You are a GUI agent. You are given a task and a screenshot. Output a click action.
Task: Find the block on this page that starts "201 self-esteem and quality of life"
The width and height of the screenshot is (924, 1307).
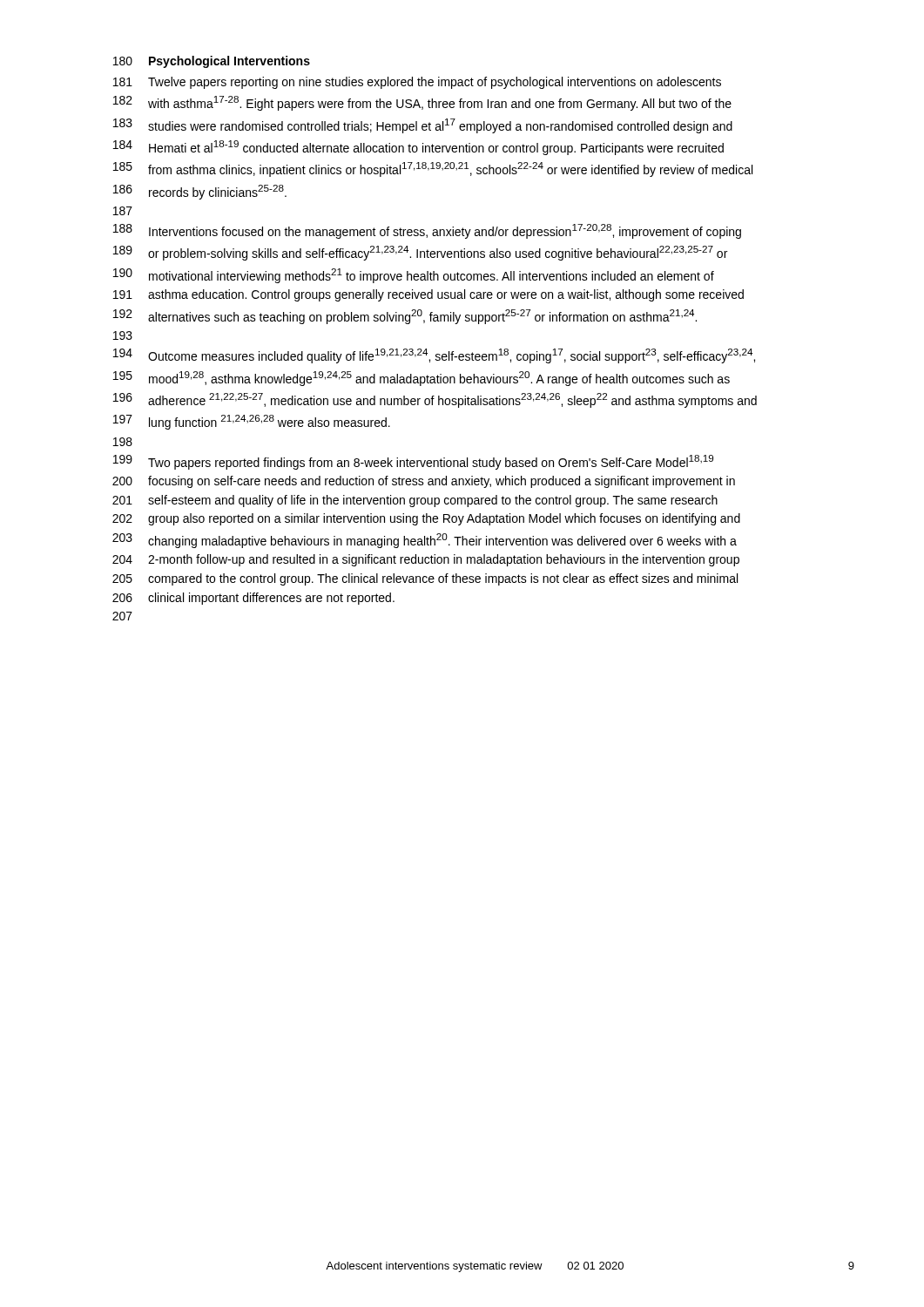475,501
